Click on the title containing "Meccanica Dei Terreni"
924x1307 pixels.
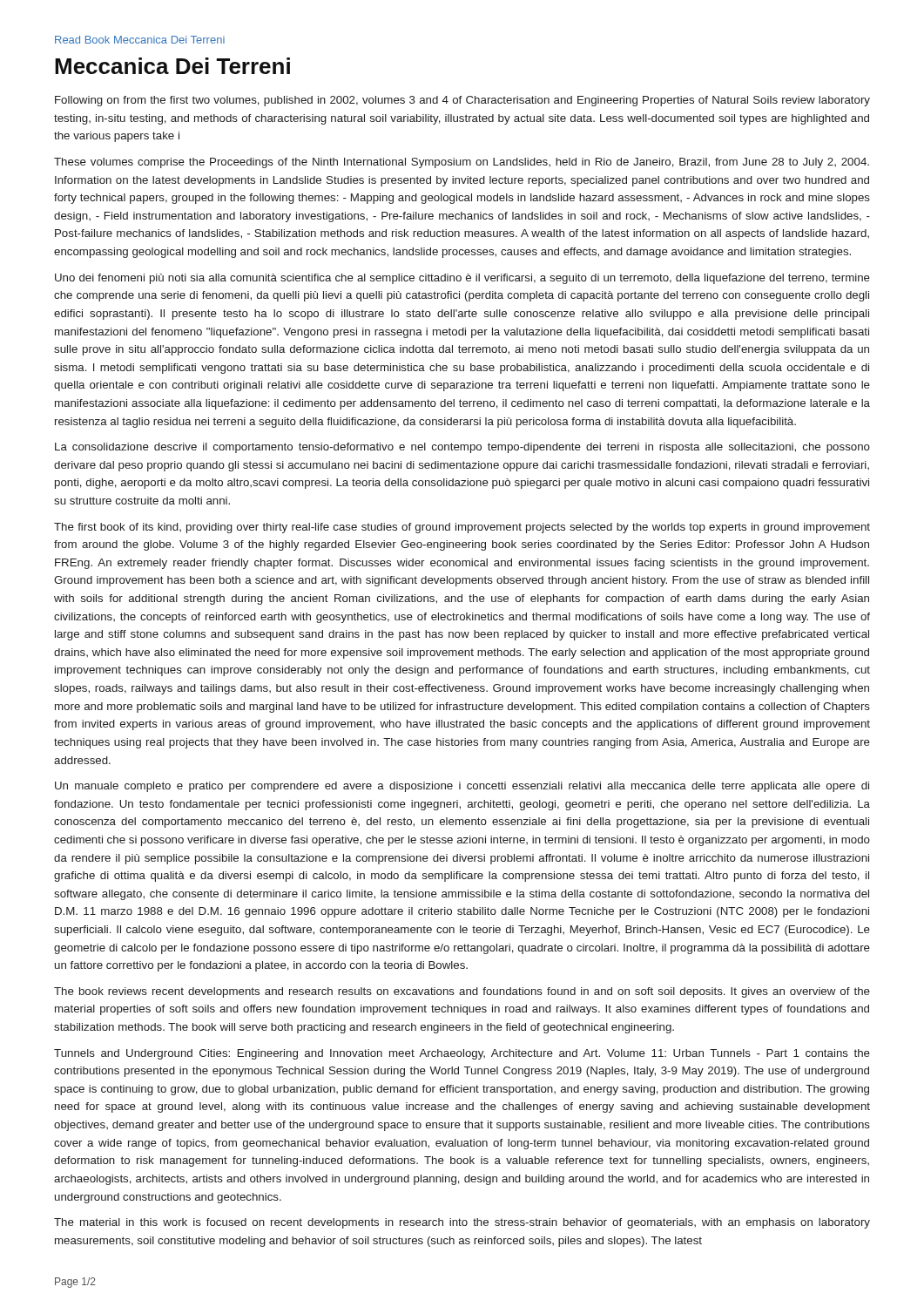click(x=173, y=66)
